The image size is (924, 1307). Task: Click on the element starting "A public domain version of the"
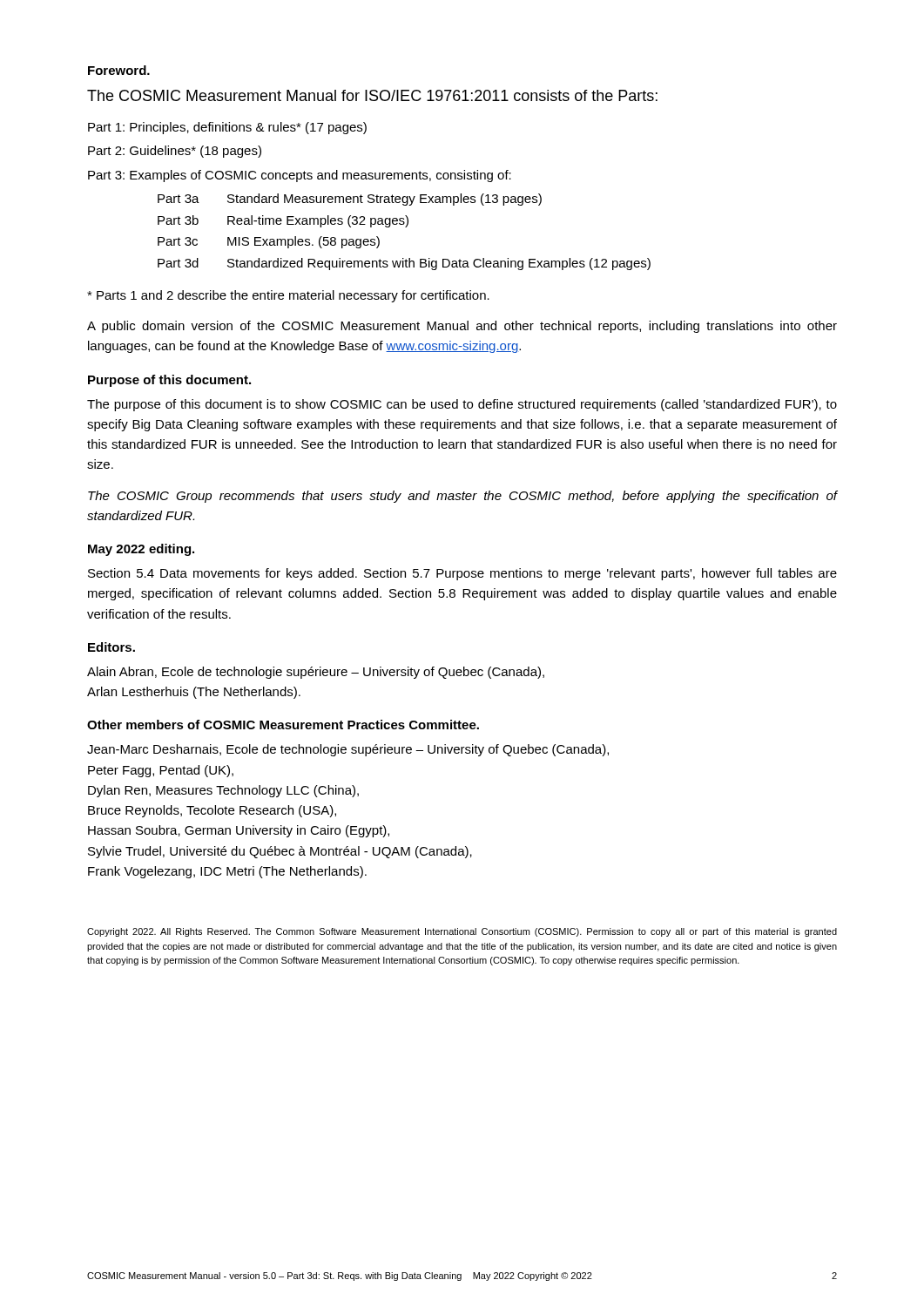[462, 336]
